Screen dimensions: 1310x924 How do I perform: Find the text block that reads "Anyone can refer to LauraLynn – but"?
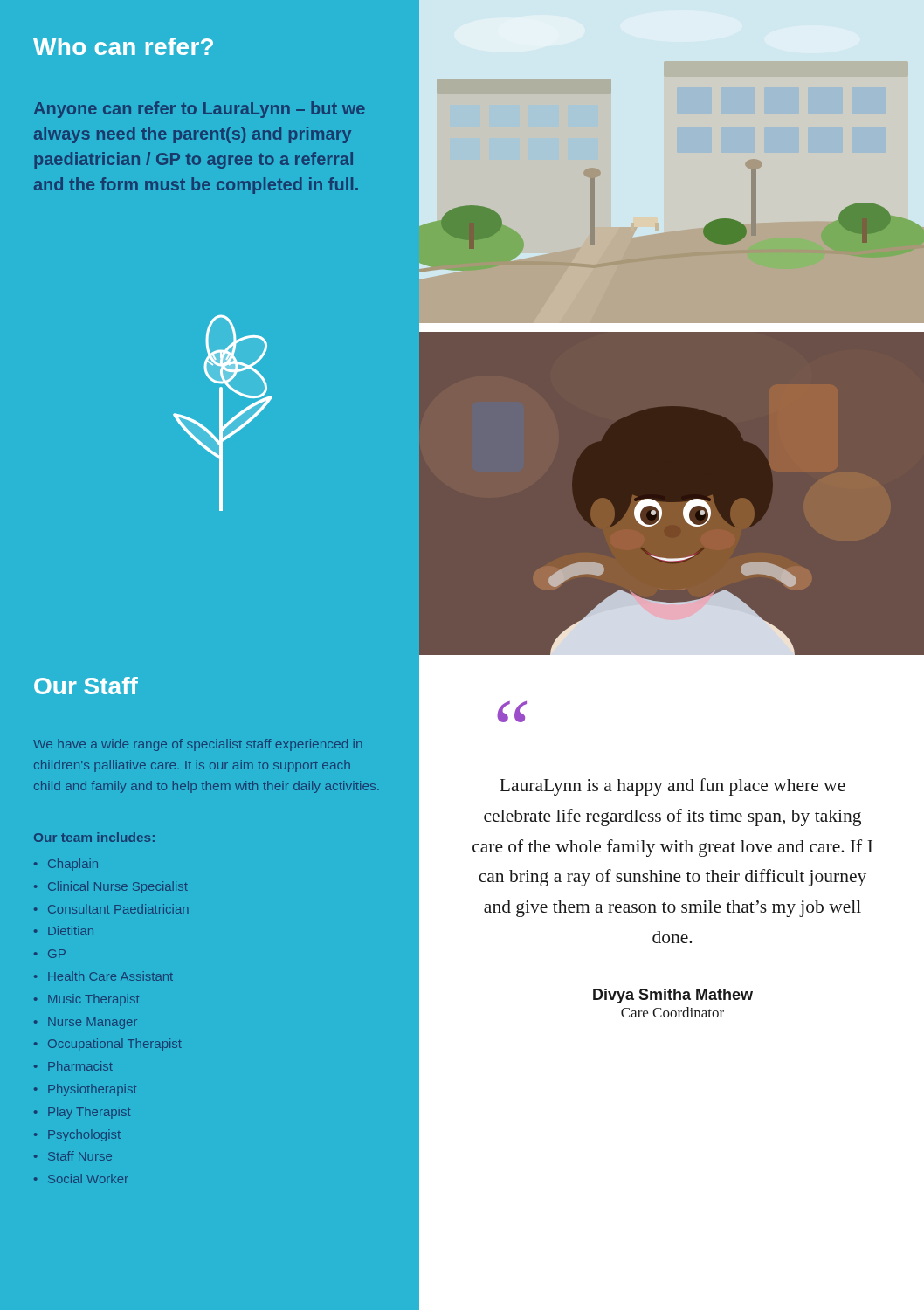tap(203, 147)
